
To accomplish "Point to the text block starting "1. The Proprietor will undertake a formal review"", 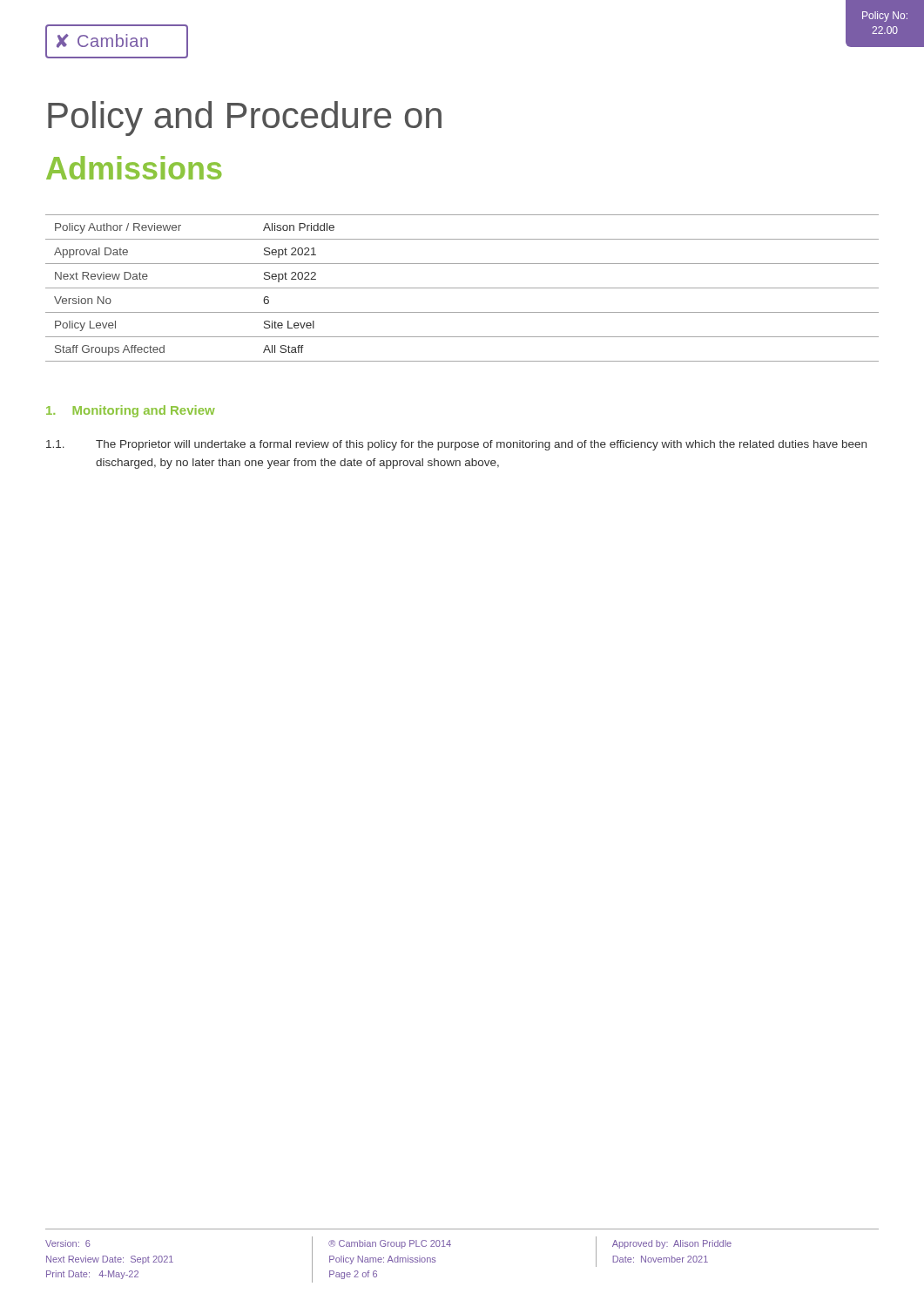I will (x=462, y=454).
